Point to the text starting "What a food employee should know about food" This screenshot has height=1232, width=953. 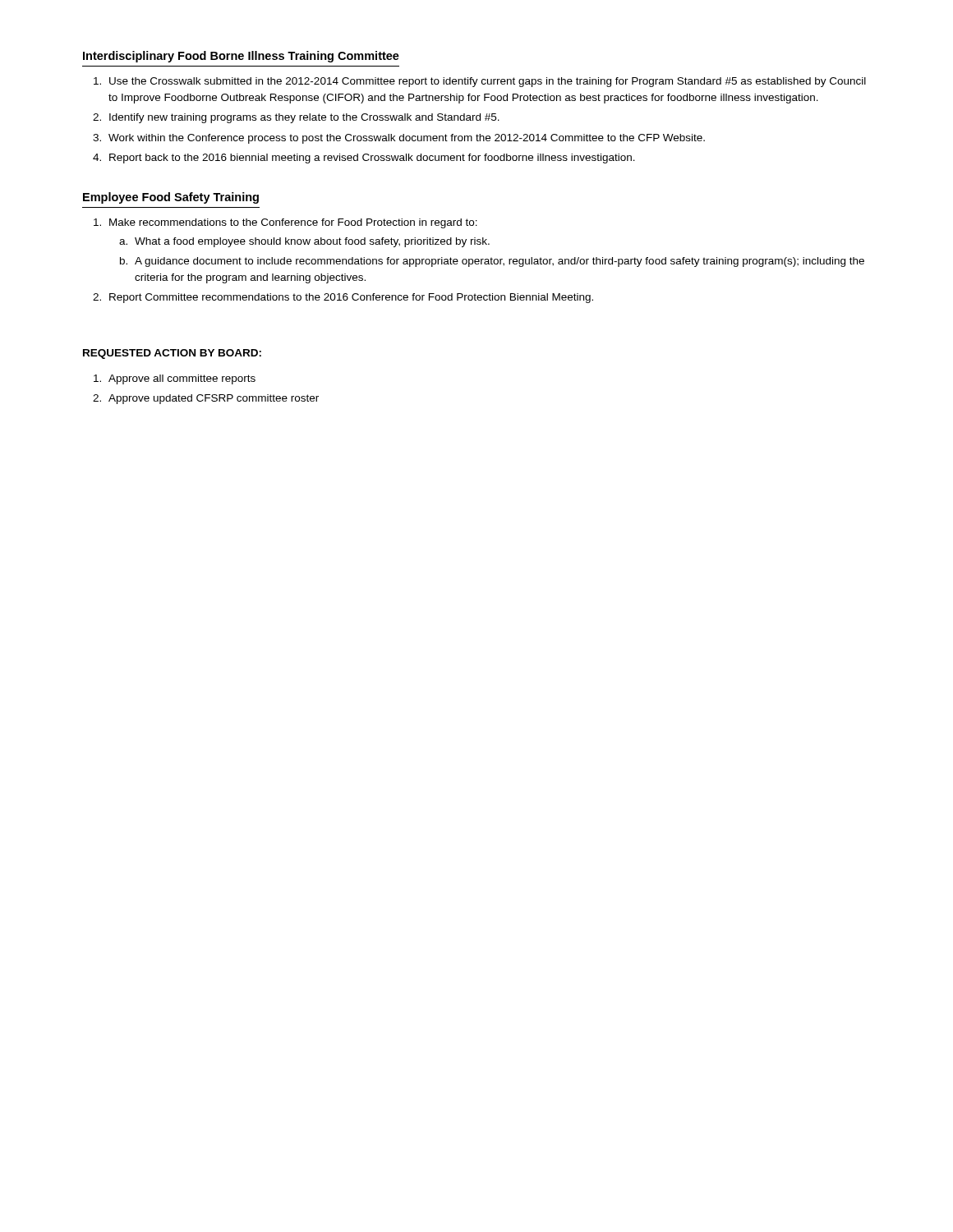tap(312, 241)
